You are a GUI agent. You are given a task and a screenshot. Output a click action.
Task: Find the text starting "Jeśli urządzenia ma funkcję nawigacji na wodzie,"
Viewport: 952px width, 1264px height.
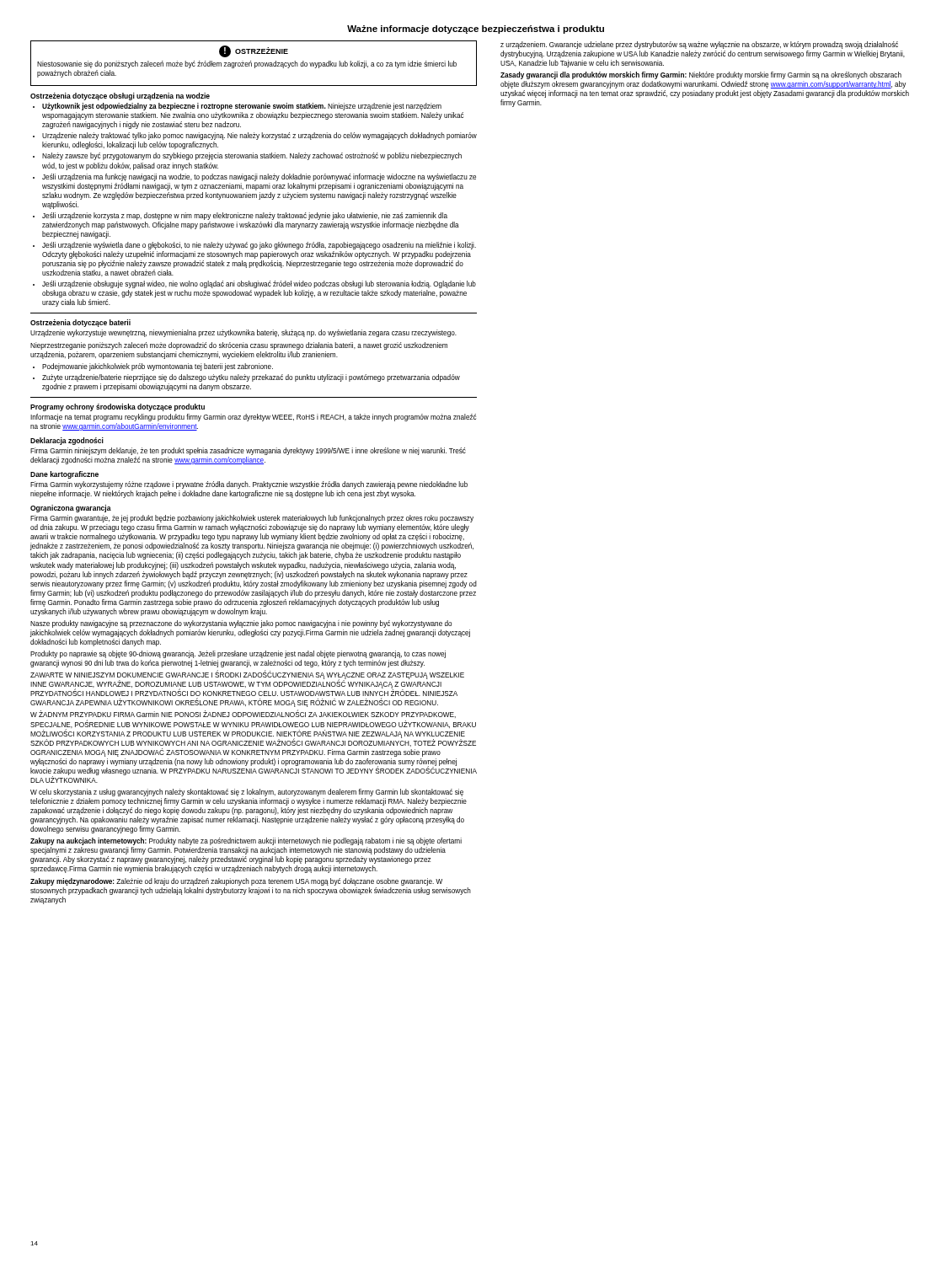pyautogui.click(x=259, y=191)
